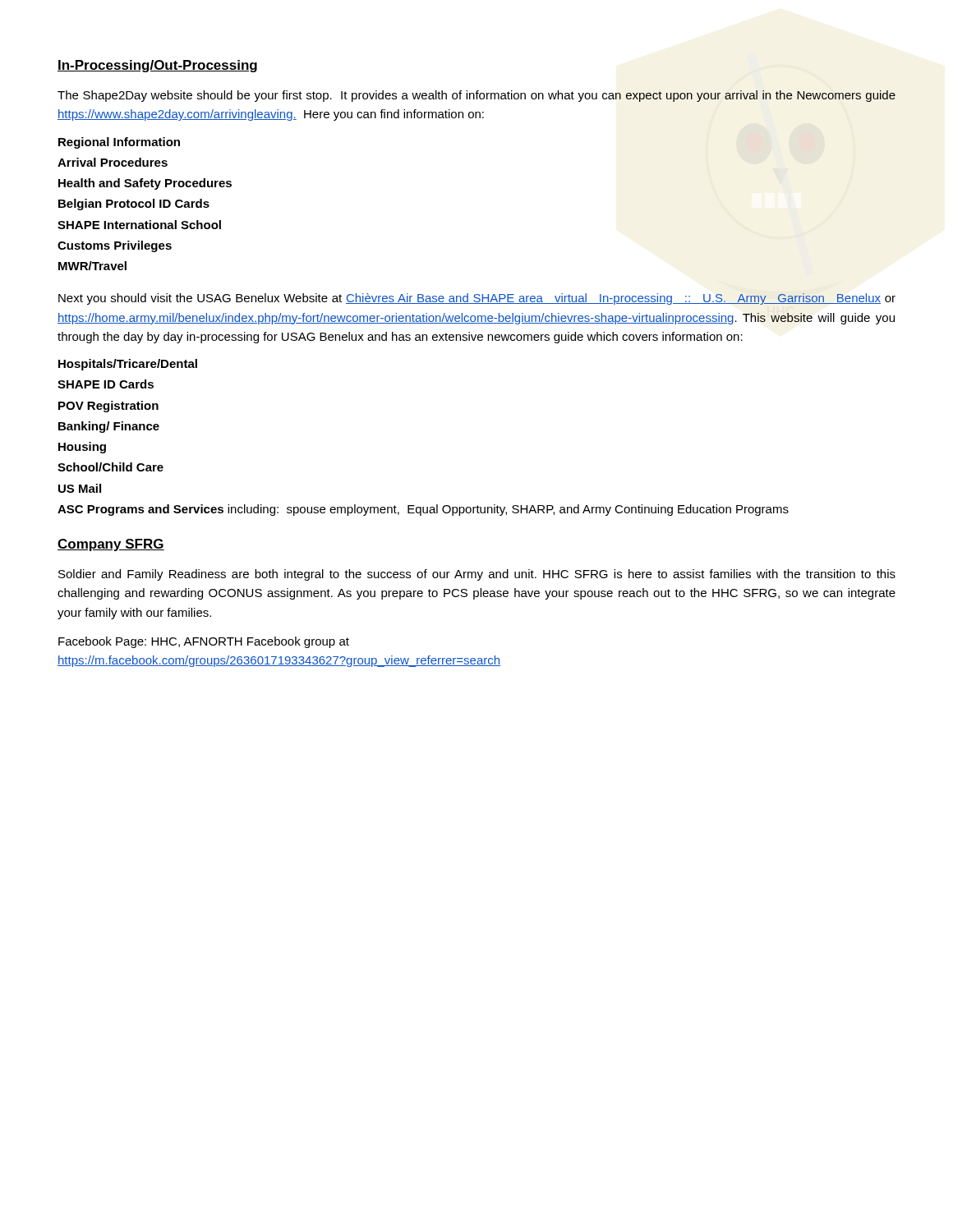Locate the list item containing "Regional Information"
Viewport: 953px width, 1232px height.
pos(119,141)
